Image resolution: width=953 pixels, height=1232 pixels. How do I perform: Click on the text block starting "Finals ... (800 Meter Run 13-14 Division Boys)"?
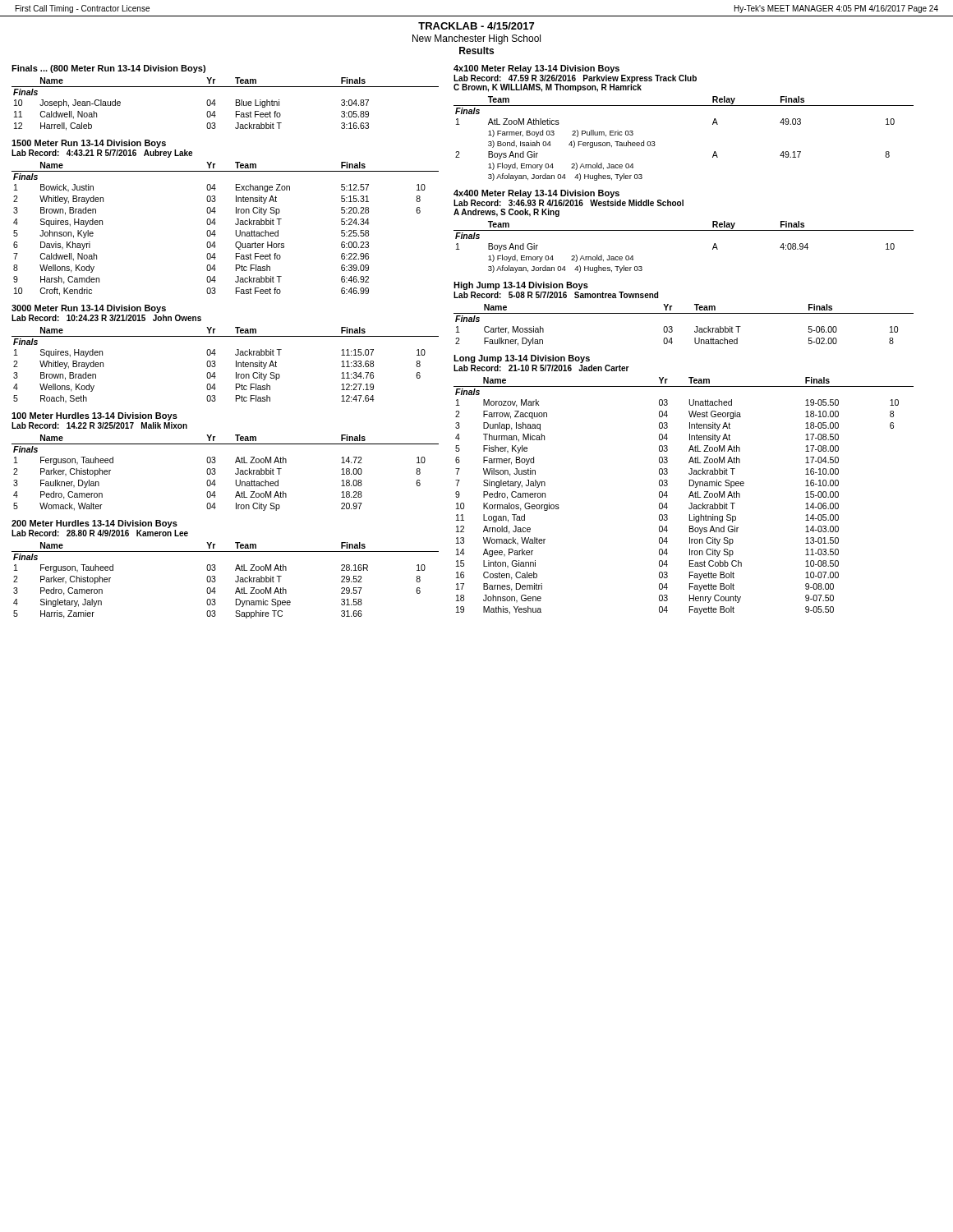(x=109, y=68)
